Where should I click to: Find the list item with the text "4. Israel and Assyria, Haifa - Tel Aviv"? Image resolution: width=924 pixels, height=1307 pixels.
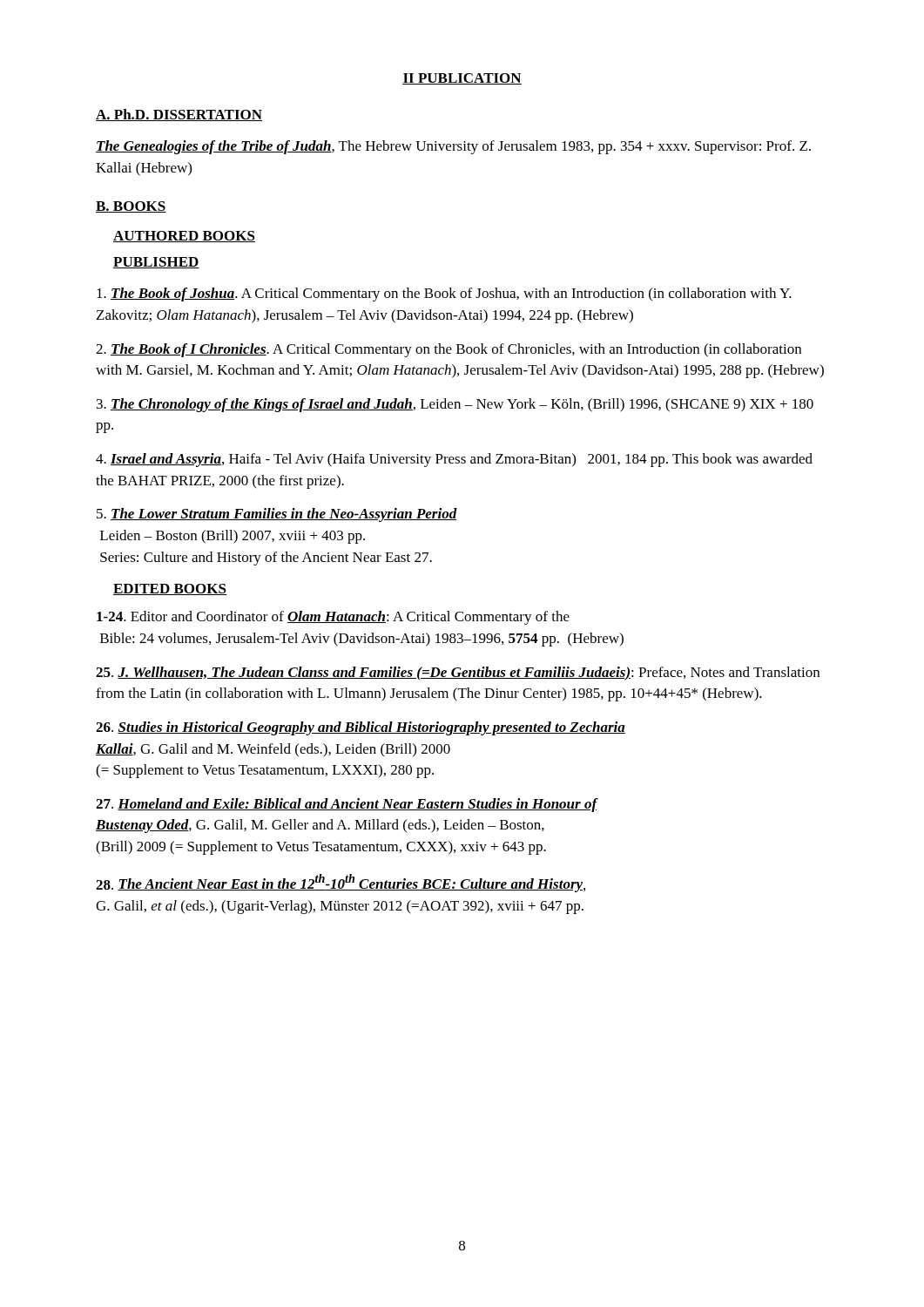pos(454,470)
